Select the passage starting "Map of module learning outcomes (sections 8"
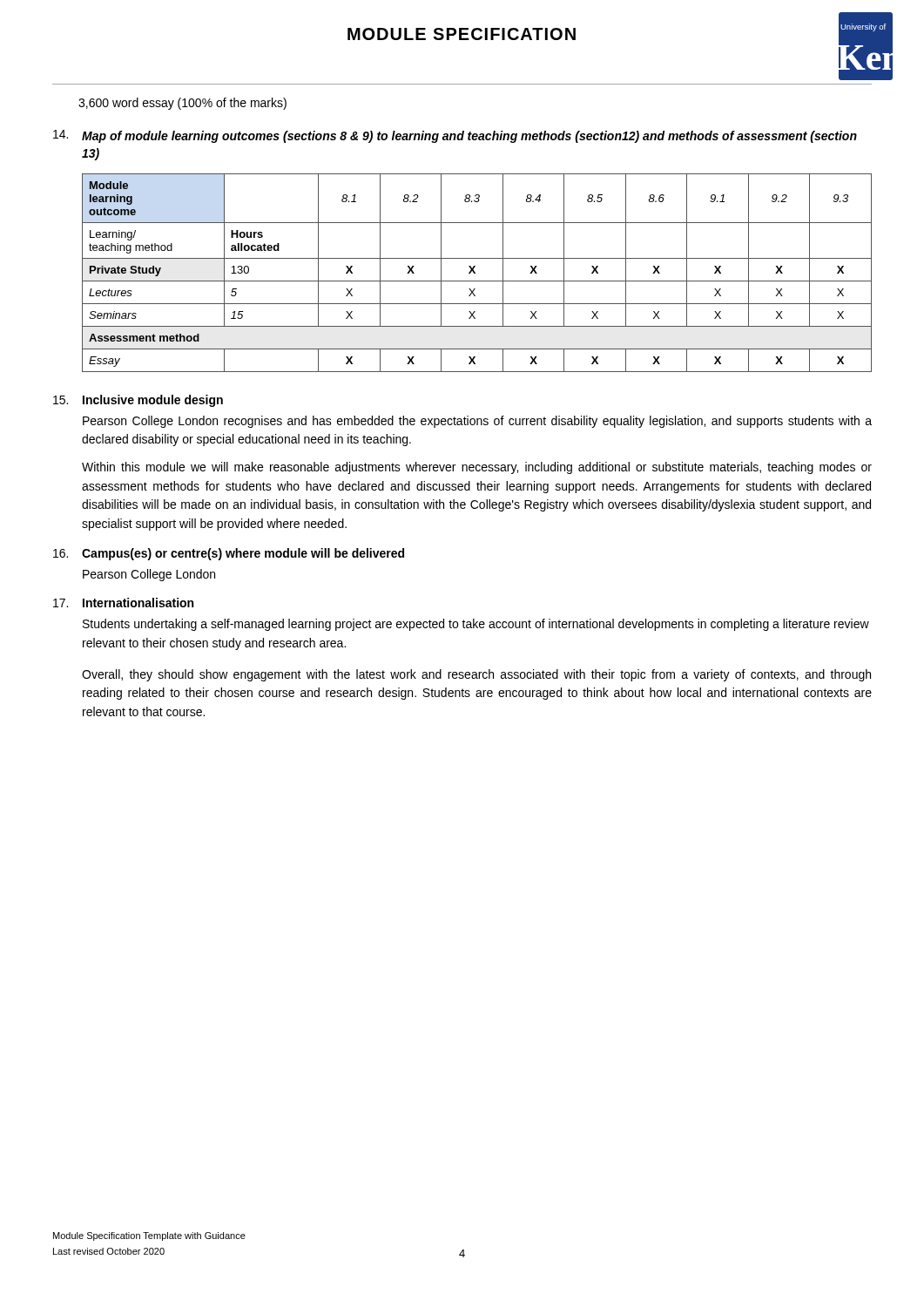Screen dimensions: 1307x924 [469, 145]
